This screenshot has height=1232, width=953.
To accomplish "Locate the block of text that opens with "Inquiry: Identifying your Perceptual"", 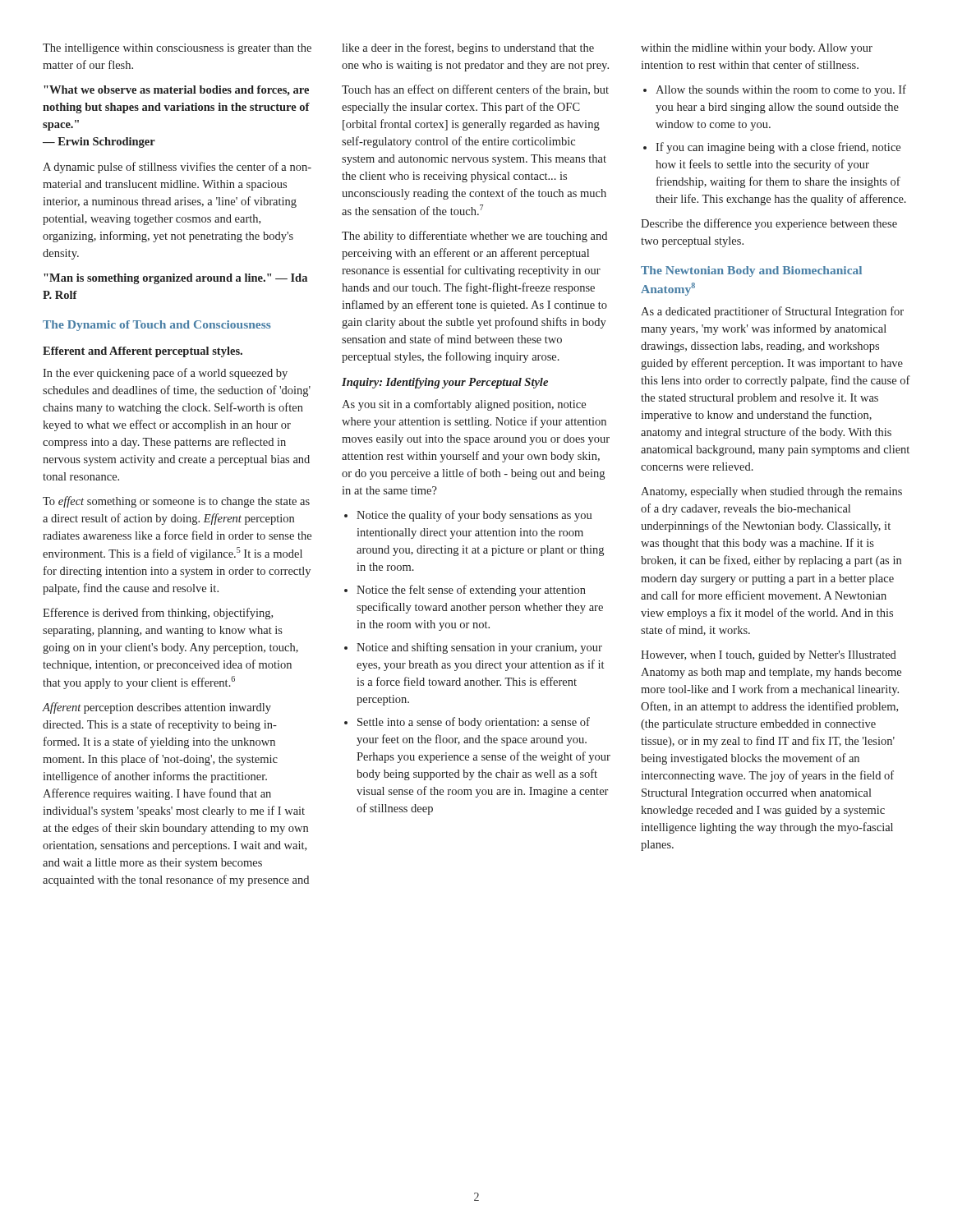I will (x=476, y=382).
